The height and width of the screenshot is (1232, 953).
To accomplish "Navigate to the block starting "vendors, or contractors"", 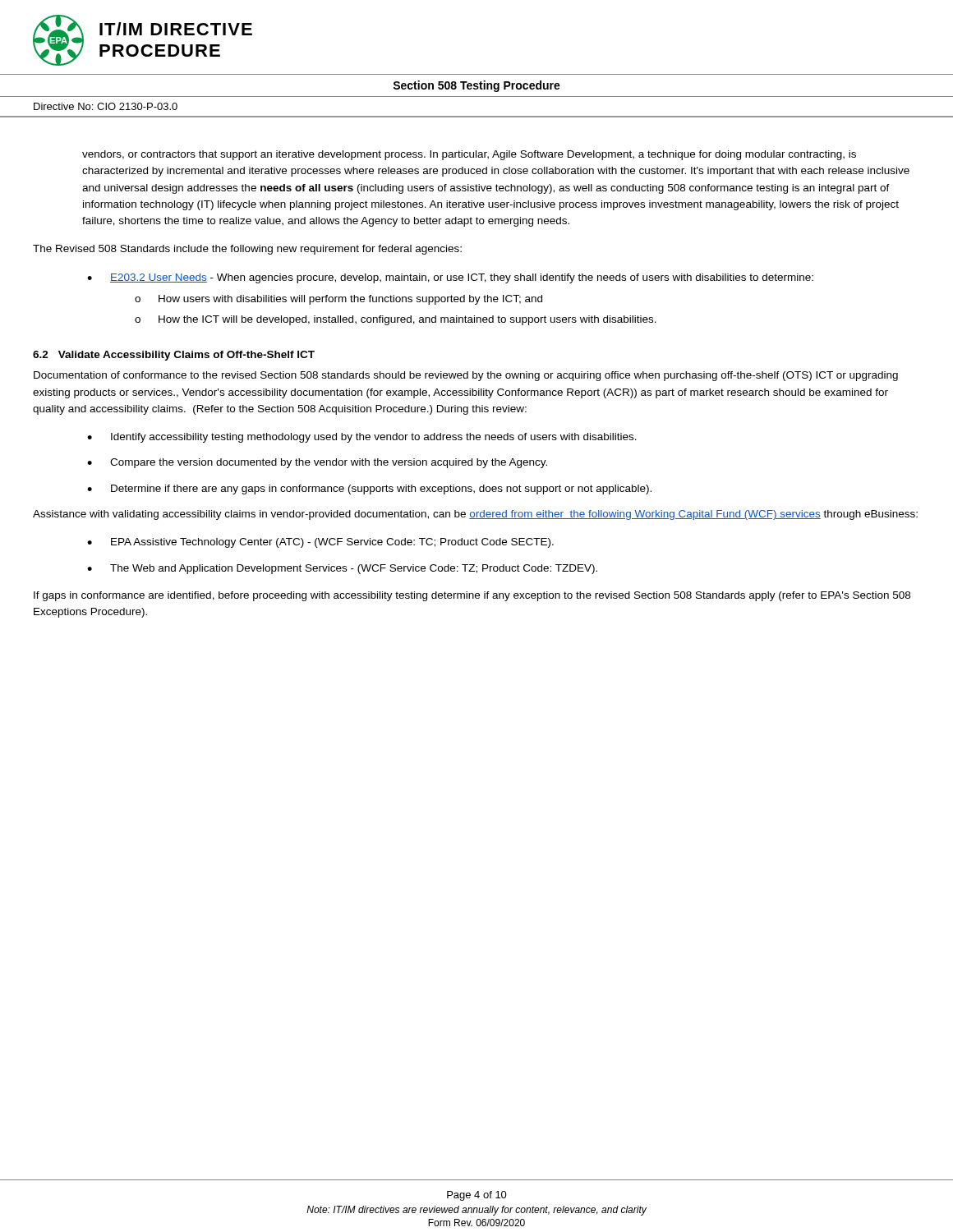I will [x=496, y=187].
